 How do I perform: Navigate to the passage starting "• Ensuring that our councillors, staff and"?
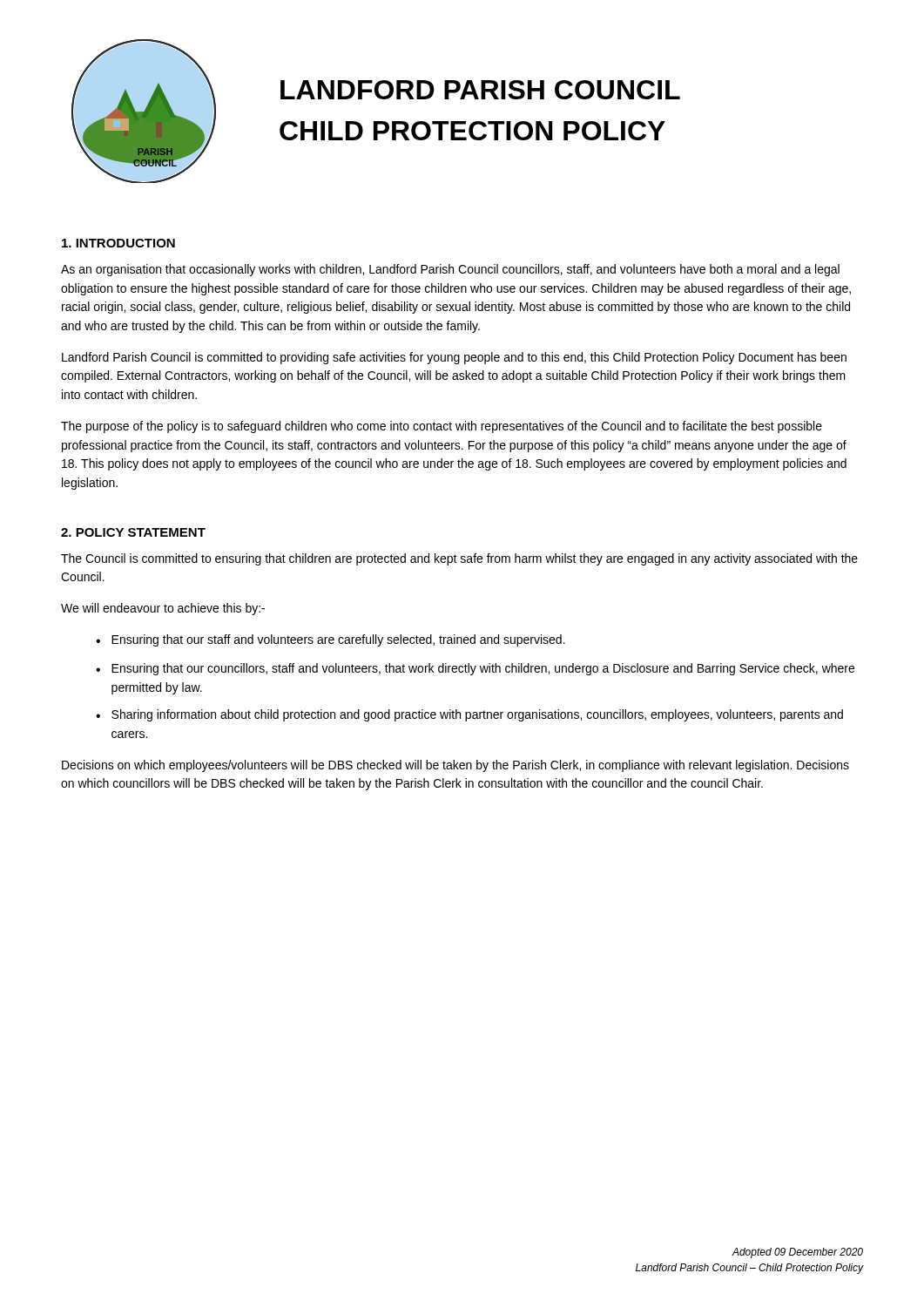click(x=479, y=679)
